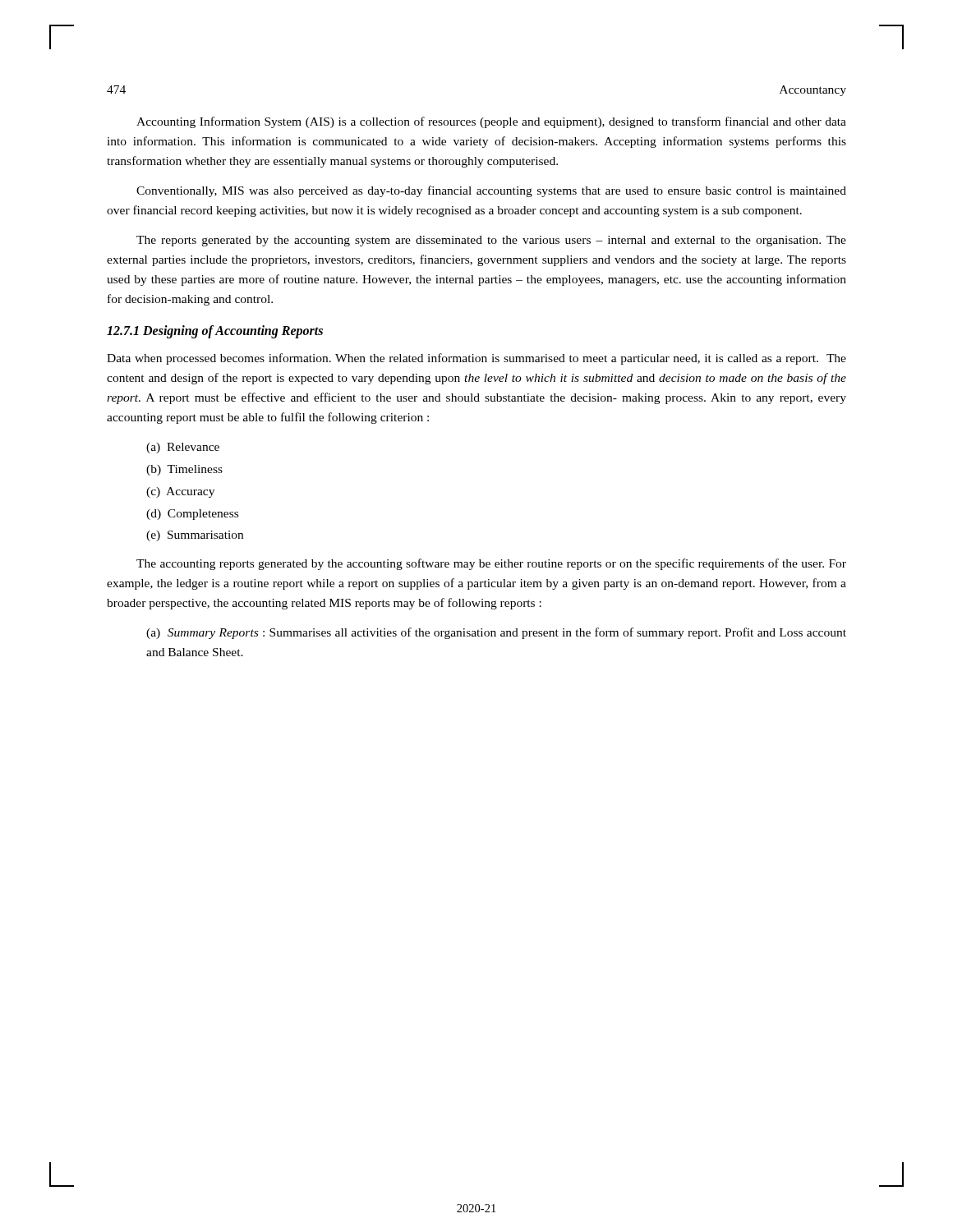Click on the text starting "Accounting Information System (AIS) is a collection"
Image resolution: width=953 pixels, height=1232 pixels.
(476, 141)
